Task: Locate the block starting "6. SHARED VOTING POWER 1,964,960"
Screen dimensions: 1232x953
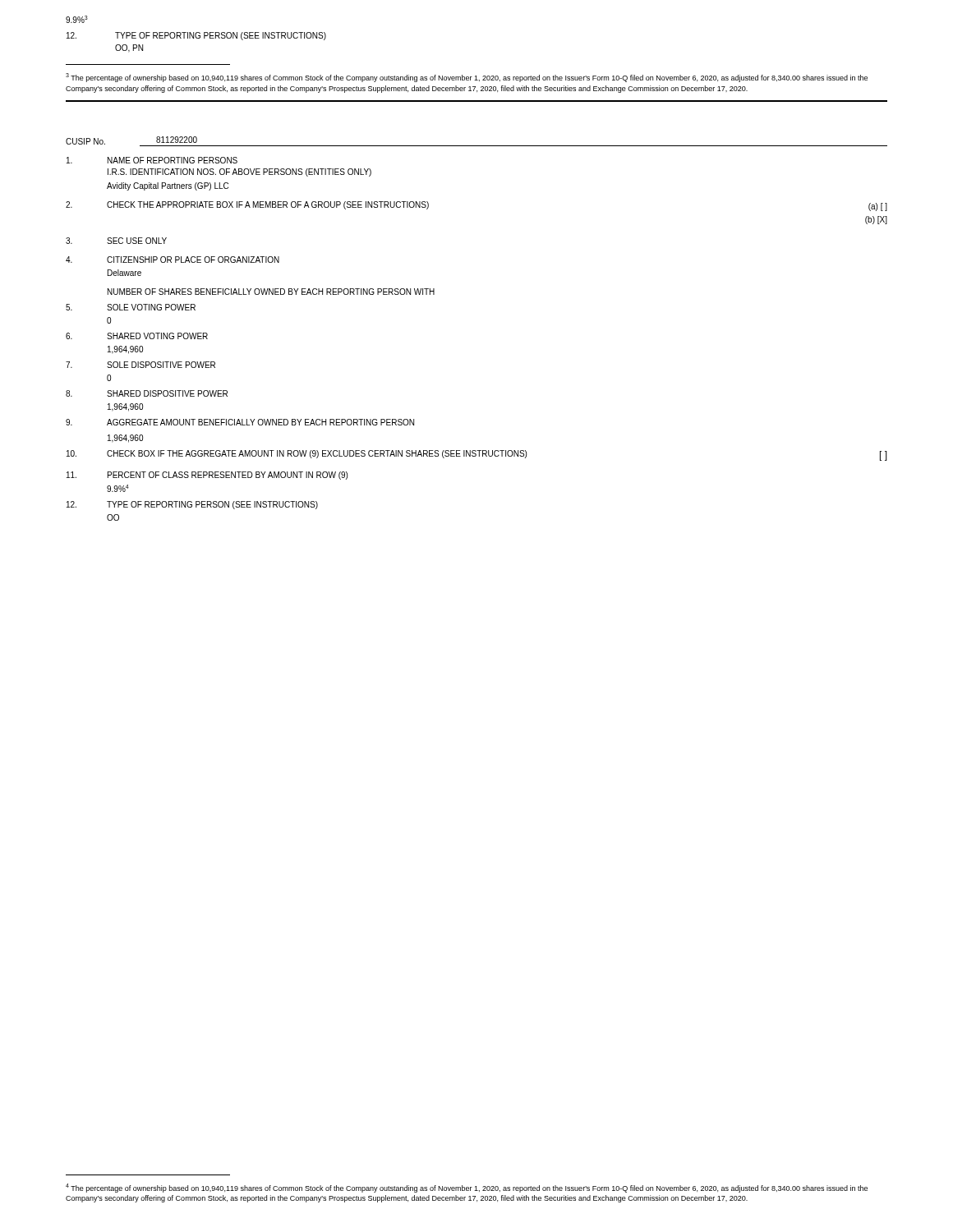Action: click(x=137, y=343)
